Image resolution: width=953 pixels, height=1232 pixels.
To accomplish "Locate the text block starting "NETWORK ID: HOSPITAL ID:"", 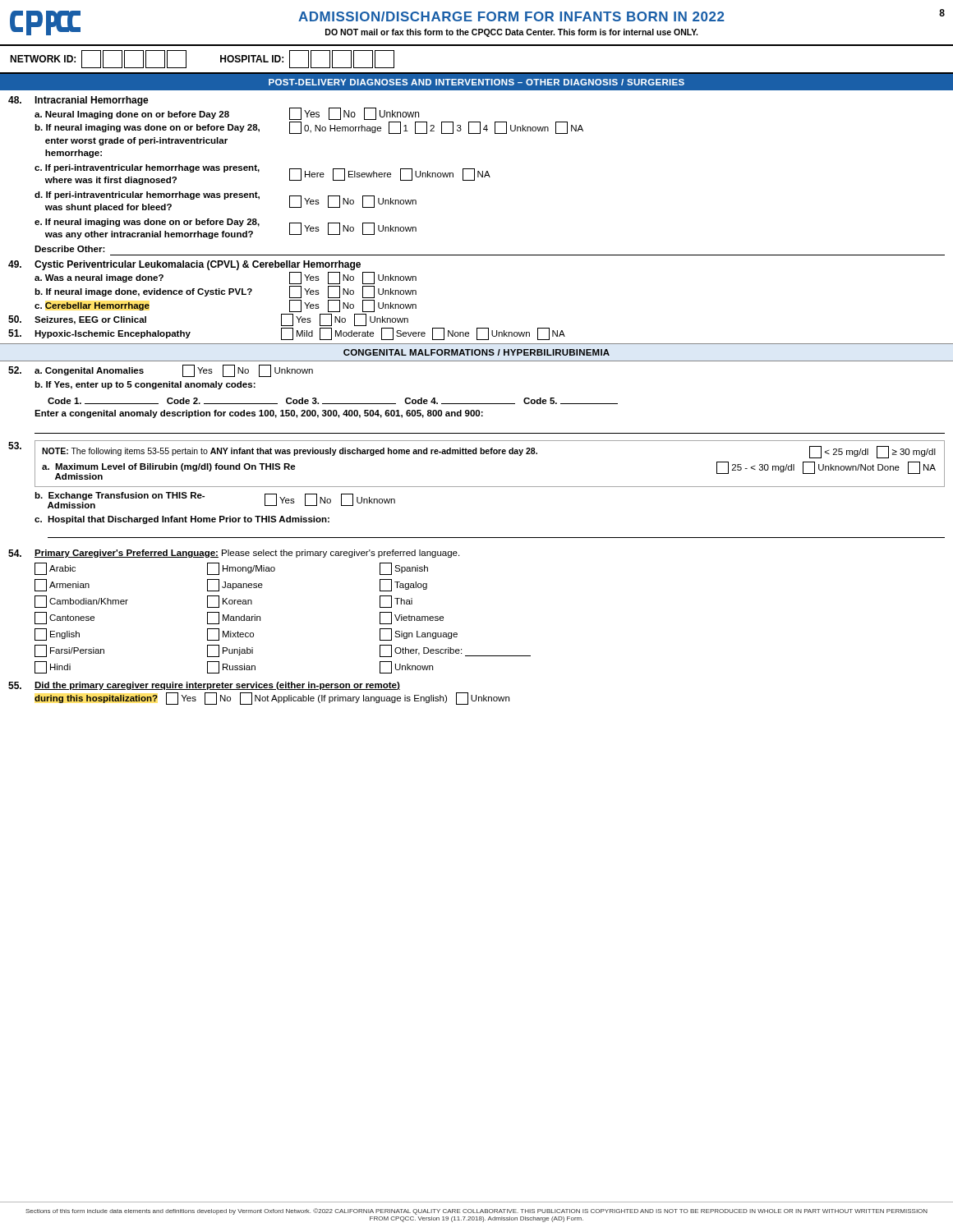I will tap(91, 51).
